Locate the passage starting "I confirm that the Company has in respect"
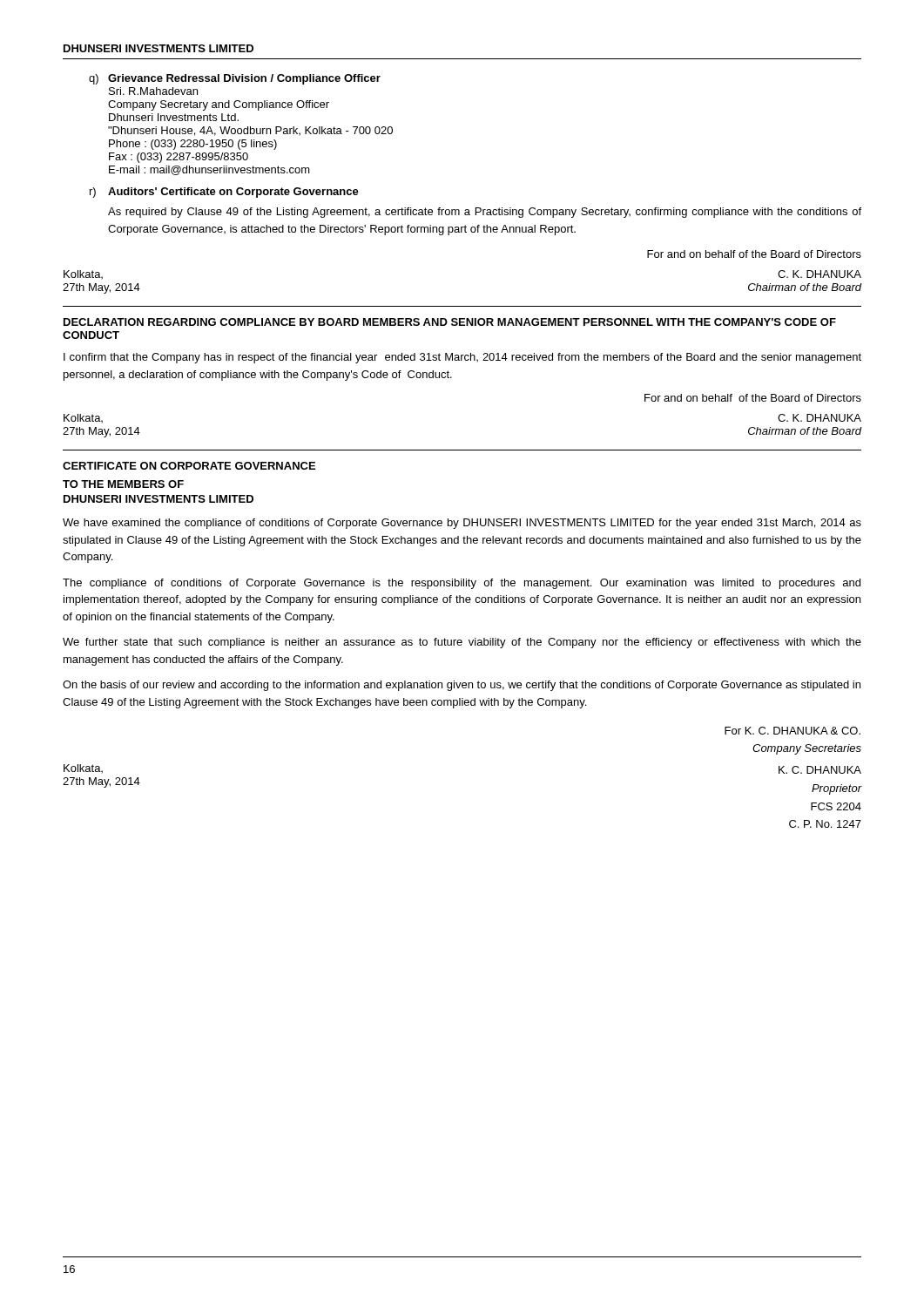 point(462,365)
